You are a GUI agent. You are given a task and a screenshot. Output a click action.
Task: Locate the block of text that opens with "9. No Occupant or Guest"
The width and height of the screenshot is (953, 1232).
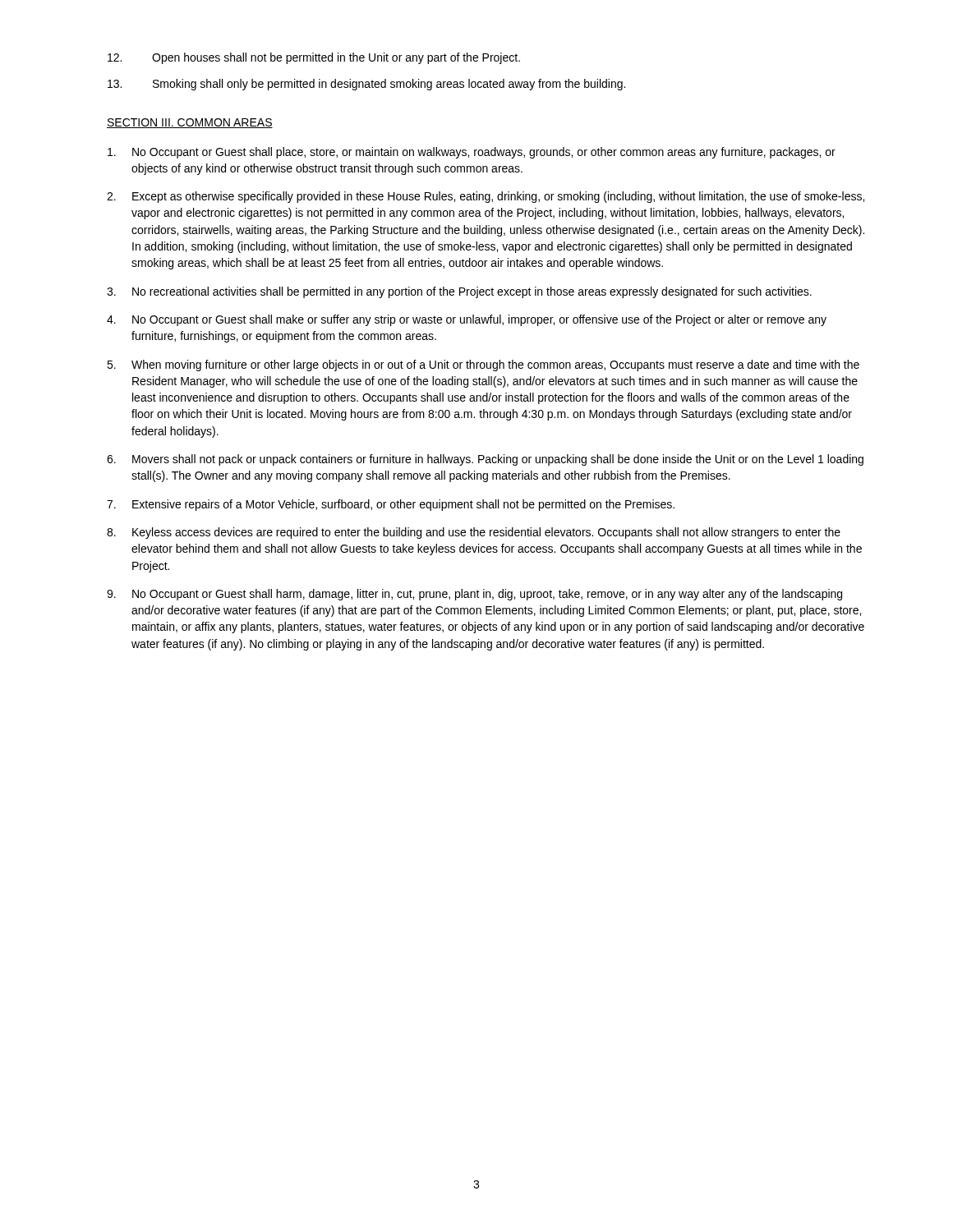point(489,619)
